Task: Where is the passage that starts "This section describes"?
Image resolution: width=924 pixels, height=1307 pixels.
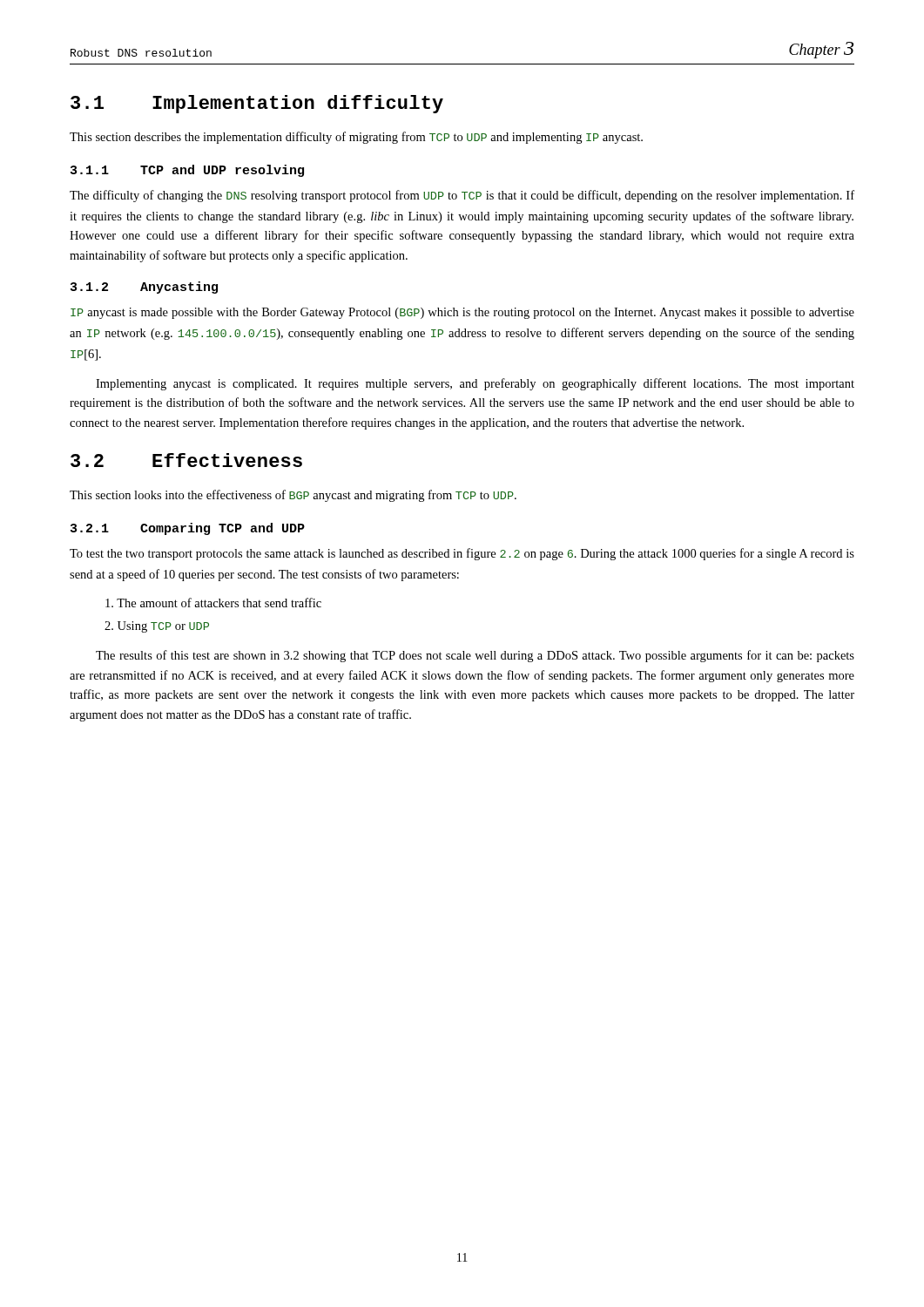Action: point(357,137)
